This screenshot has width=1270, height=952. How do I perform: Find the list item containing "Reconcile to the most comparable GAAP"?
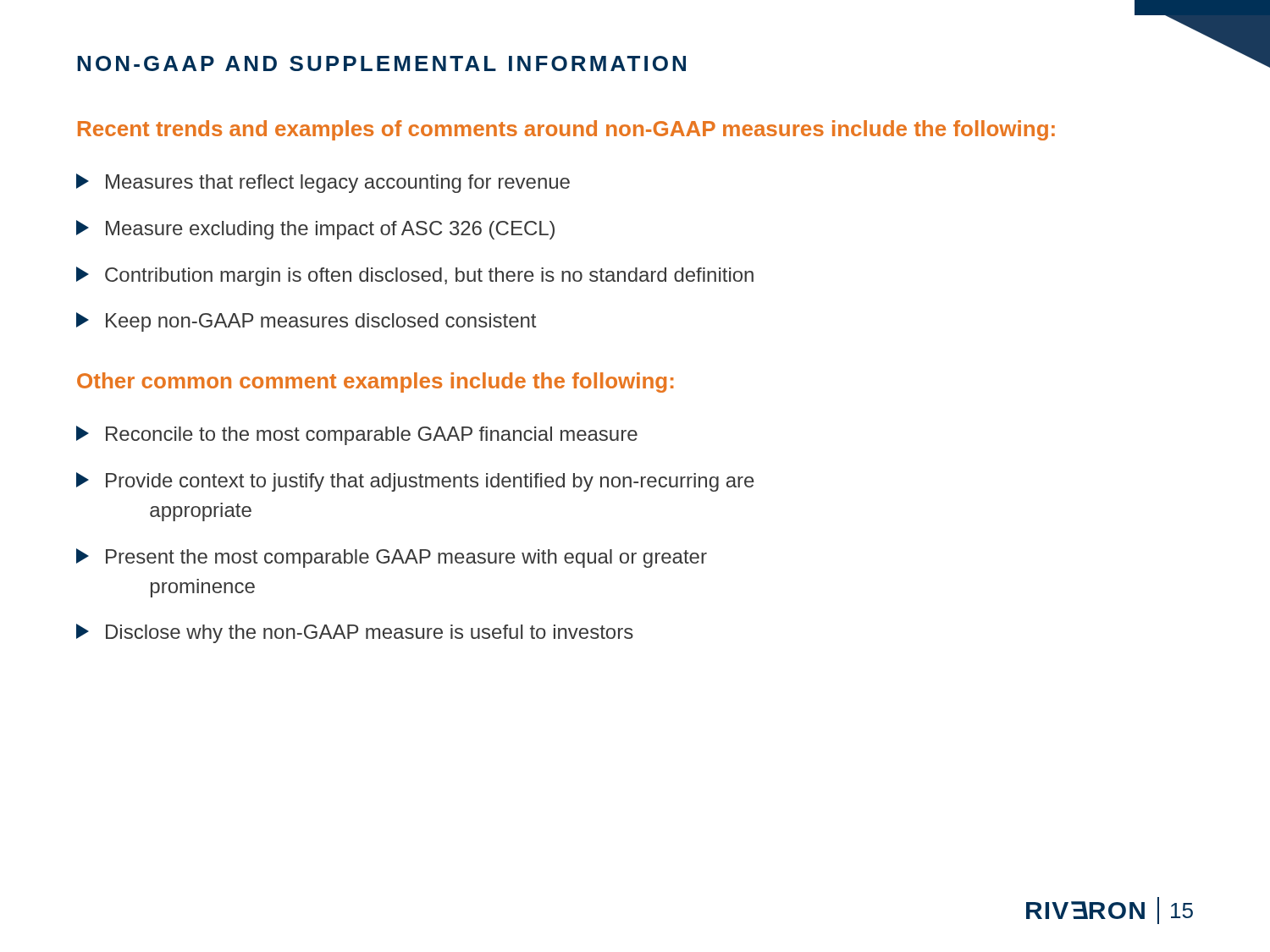(x=357, y=435)
